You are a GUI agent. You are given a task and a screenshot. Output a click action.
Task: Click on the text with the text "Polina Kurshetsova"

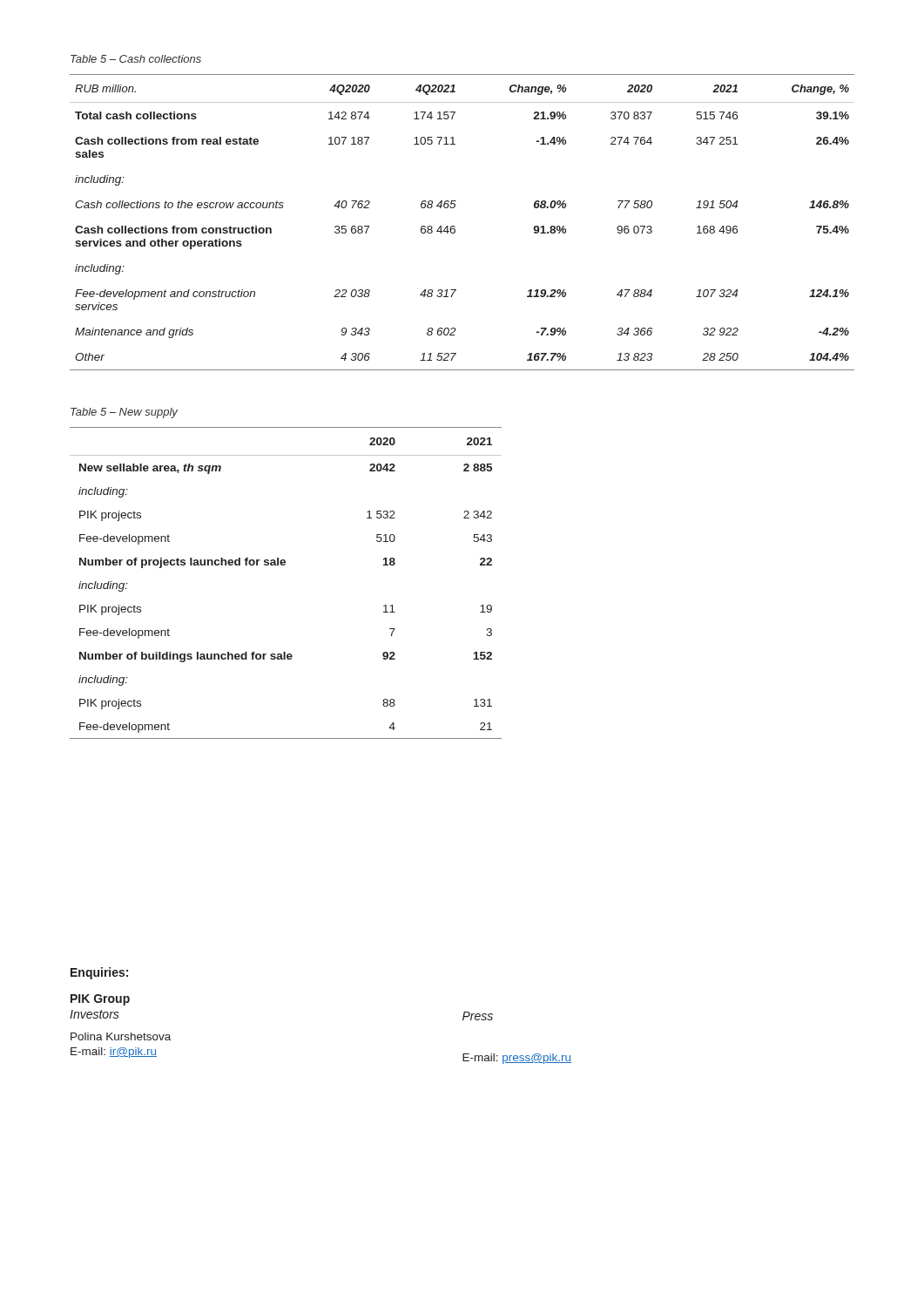[x=120, y=1036]
